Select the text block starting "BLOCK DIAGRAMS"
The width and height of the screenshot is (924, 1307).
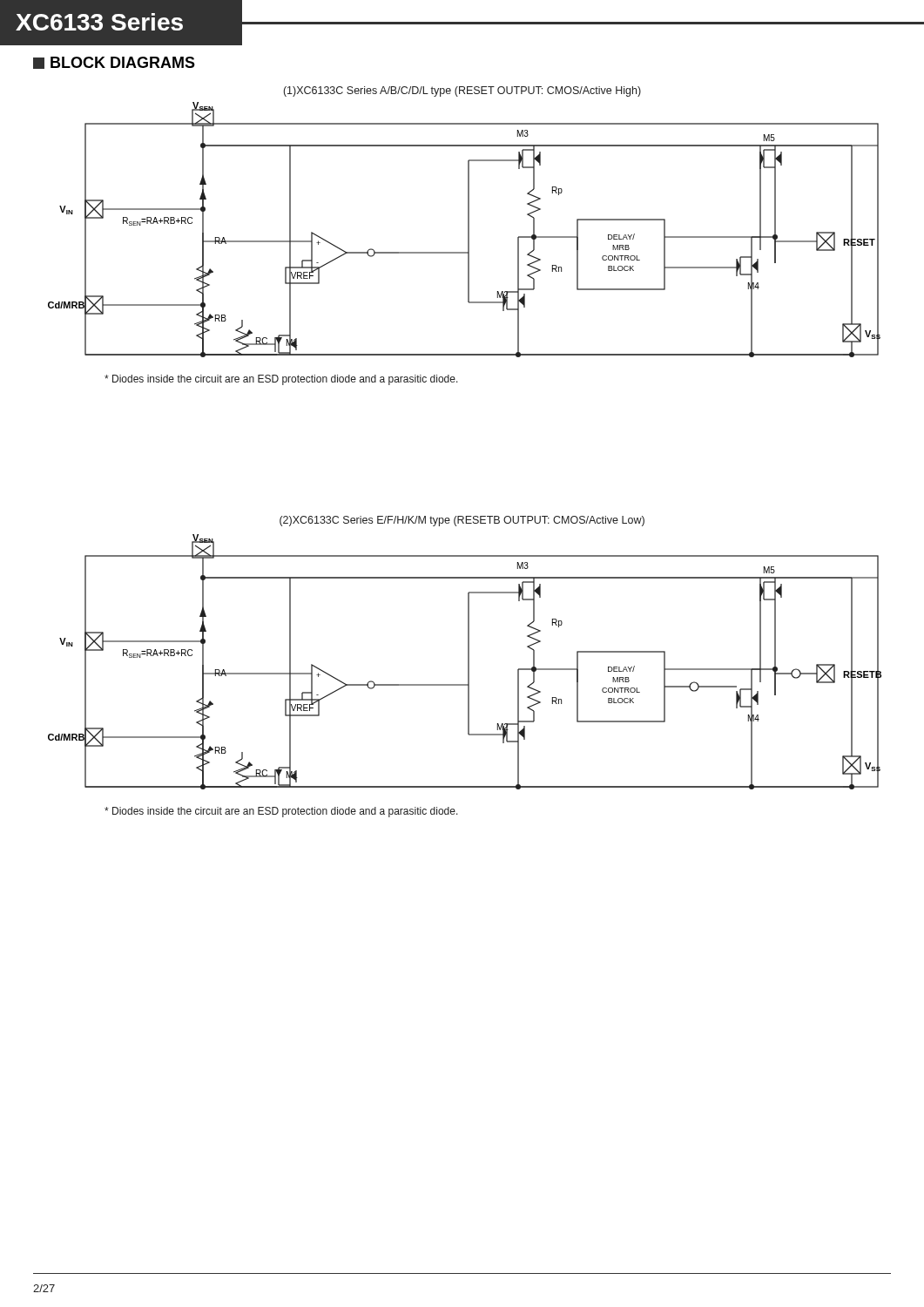(114, 63)
